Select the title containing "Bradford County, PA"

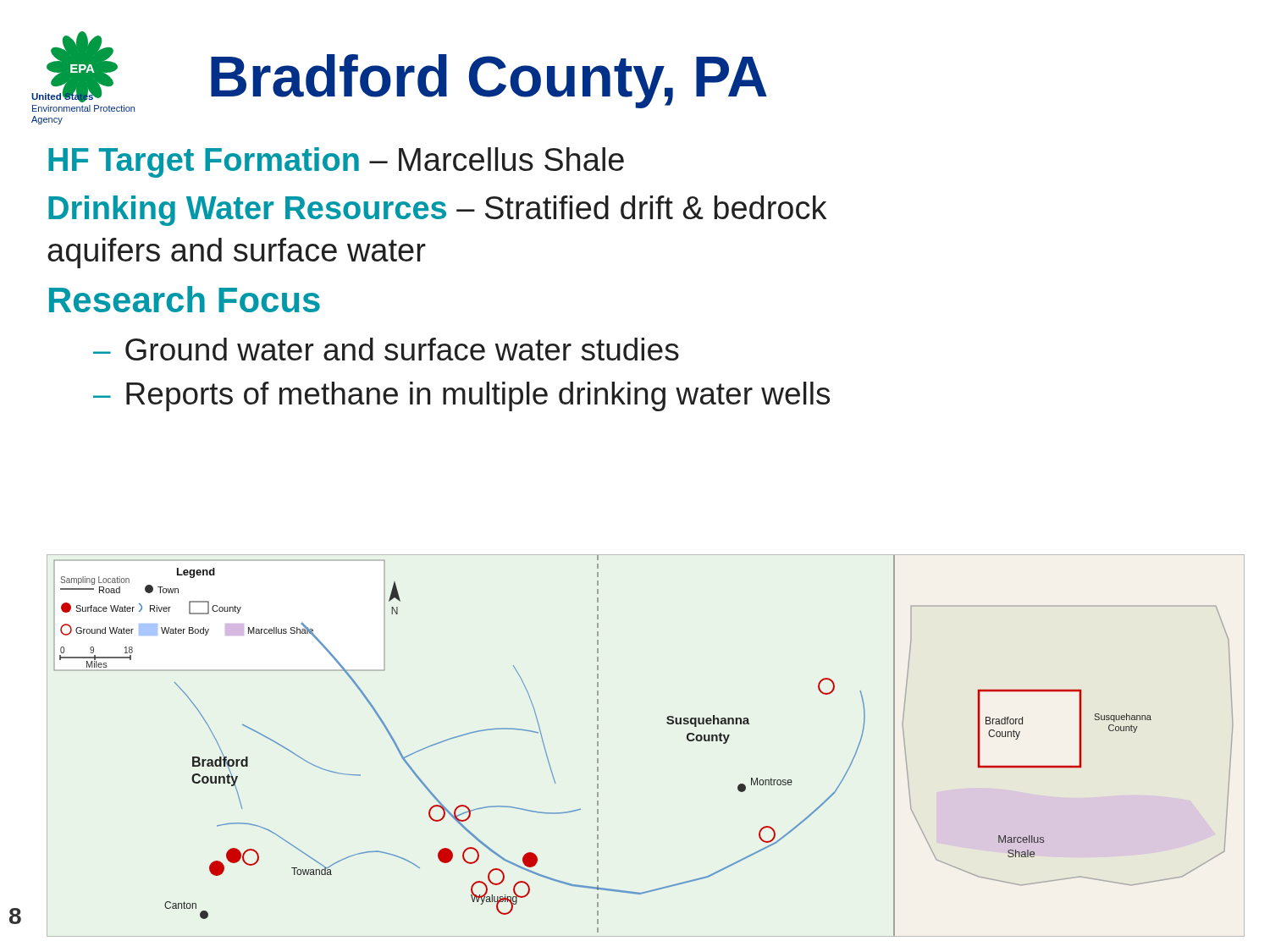(x=488, y=76)
